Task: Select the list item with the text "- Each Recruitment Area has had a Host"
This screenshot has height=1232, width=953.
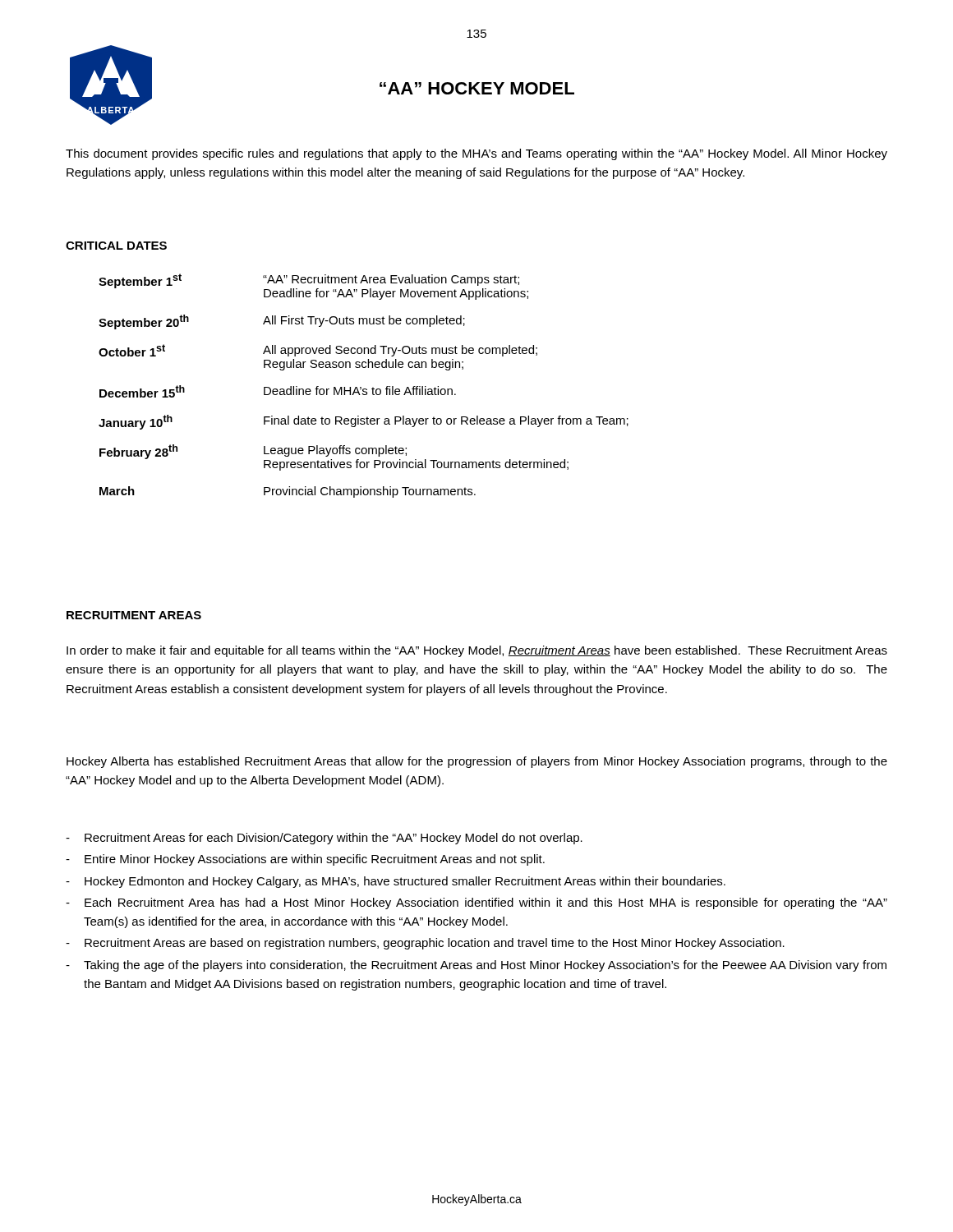Action: (x=476, y=912)
